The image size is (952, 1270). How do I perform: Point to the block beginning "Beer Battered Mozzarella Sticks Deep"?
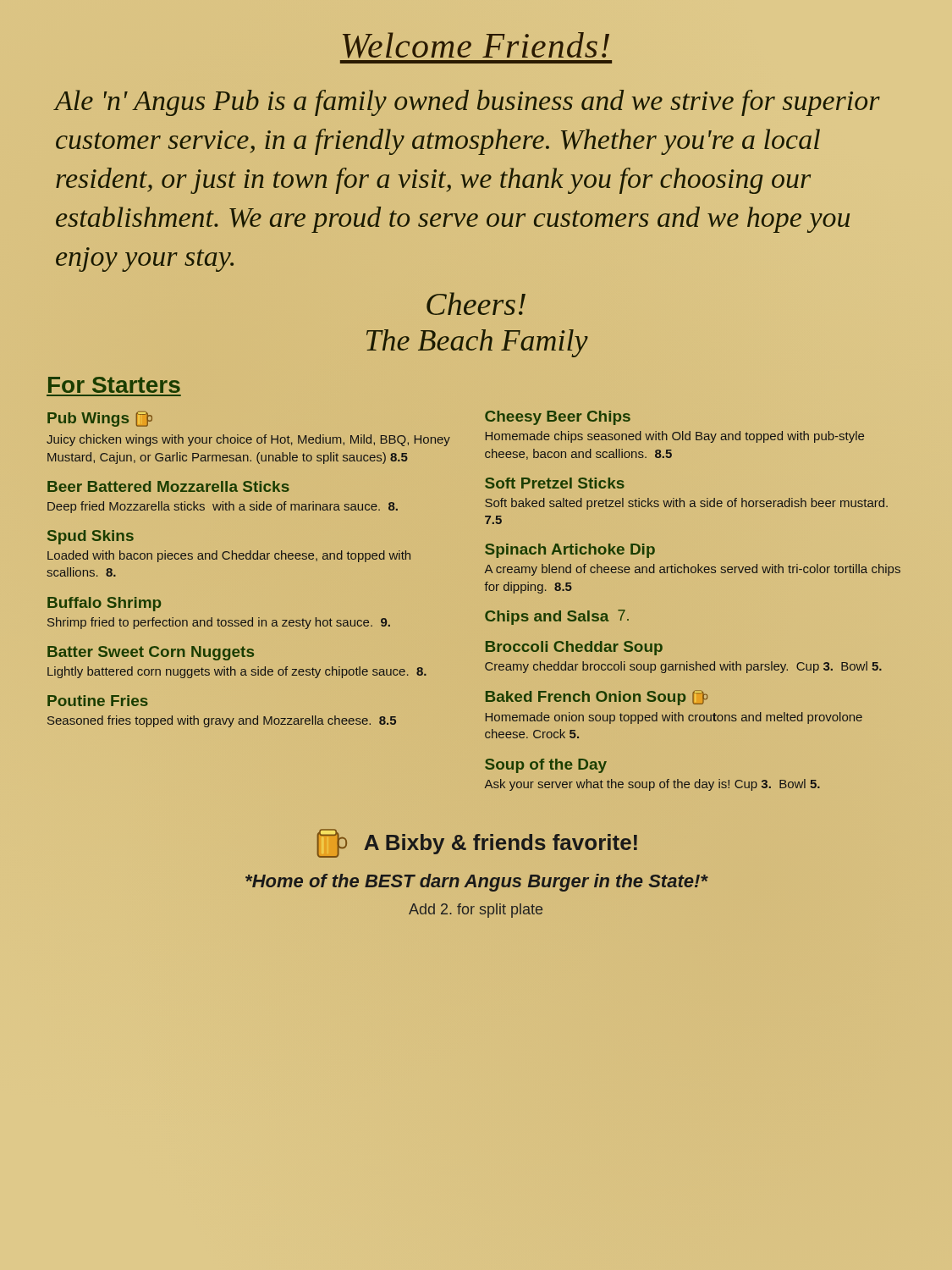pos(253,496)
